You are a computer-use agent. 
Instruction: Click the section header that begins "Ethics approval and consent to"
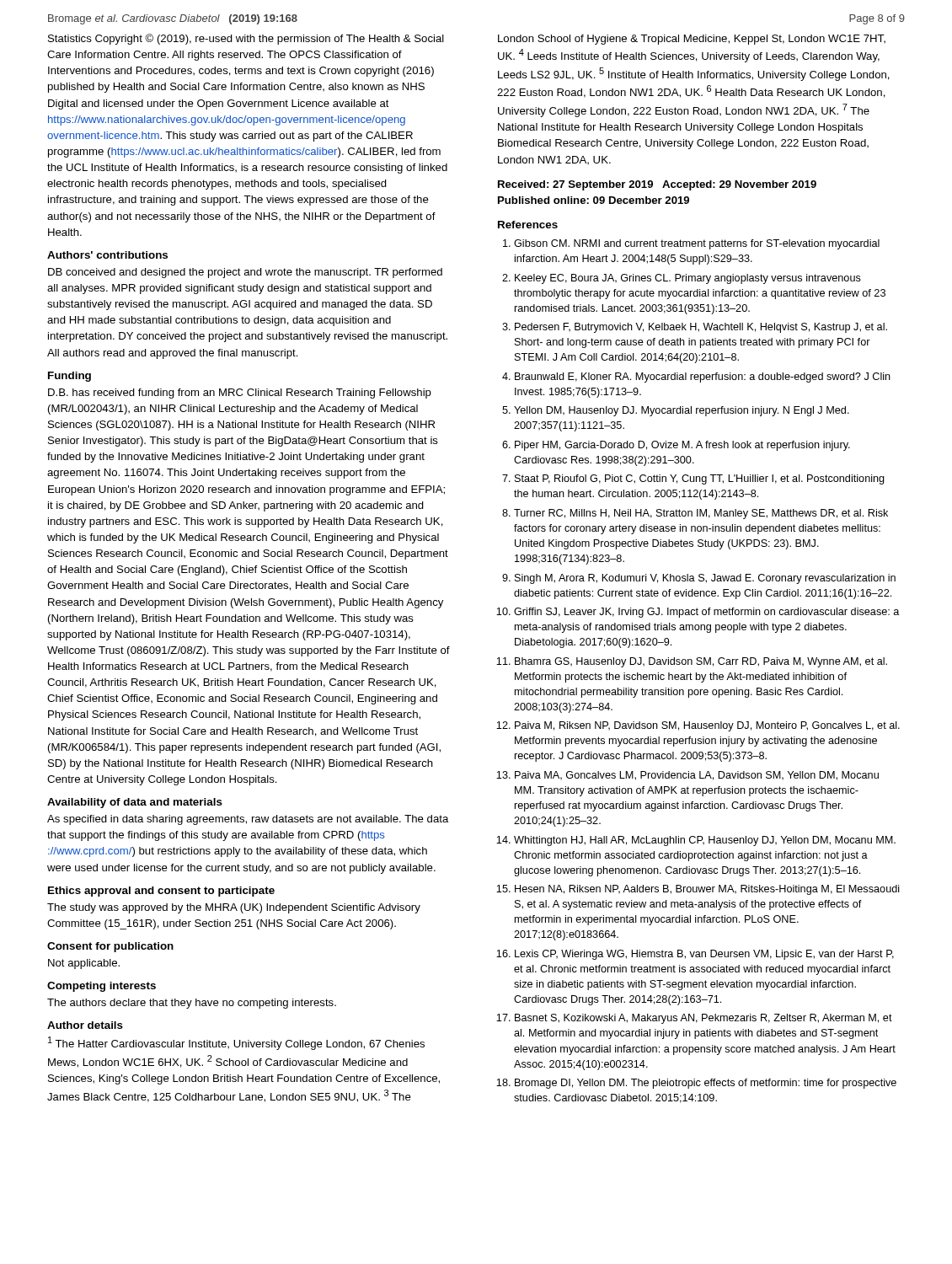tap(161, 890)
